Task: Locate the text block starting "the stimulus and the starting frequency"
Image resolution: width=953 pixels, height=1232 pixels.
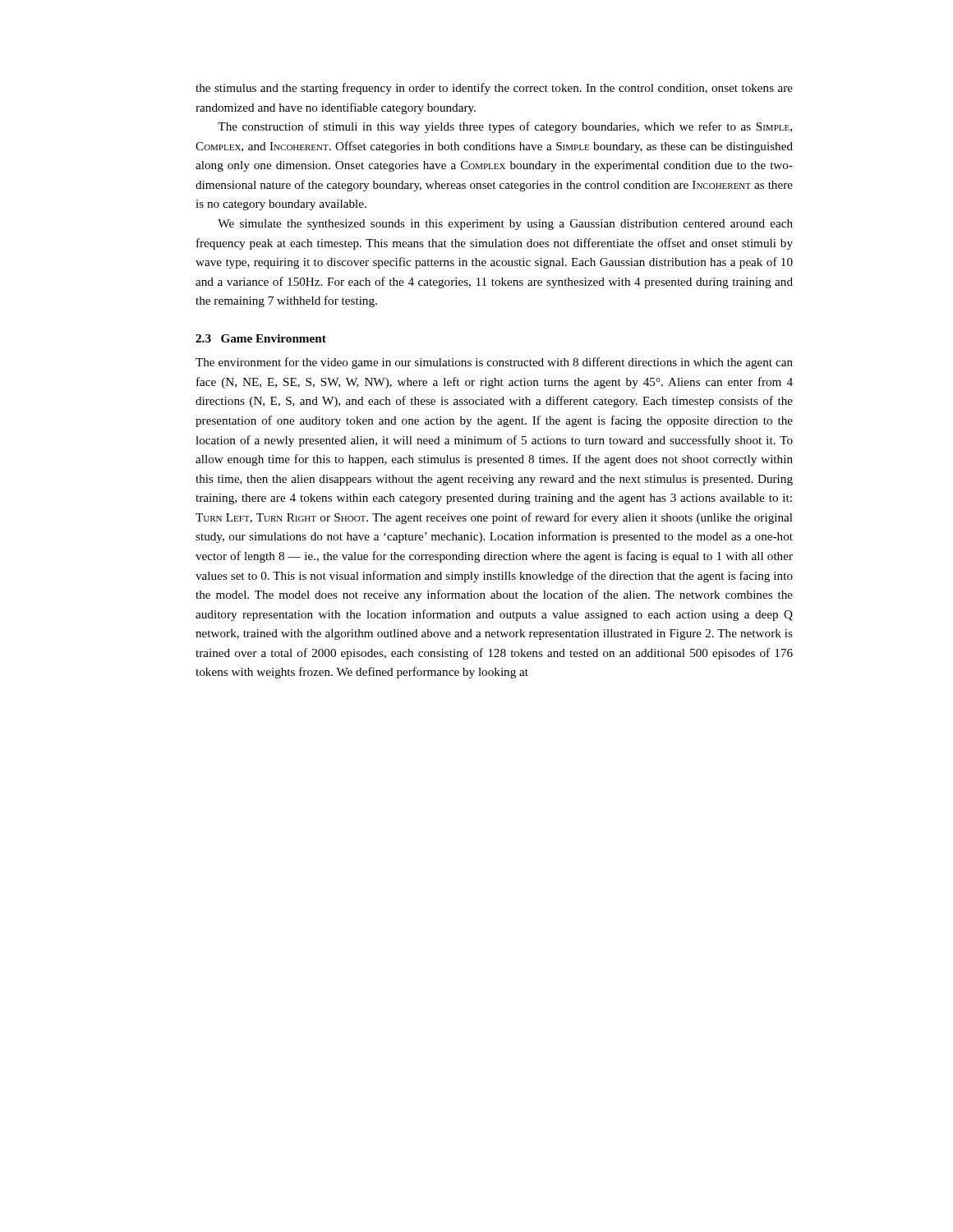Action: point(494,194)
